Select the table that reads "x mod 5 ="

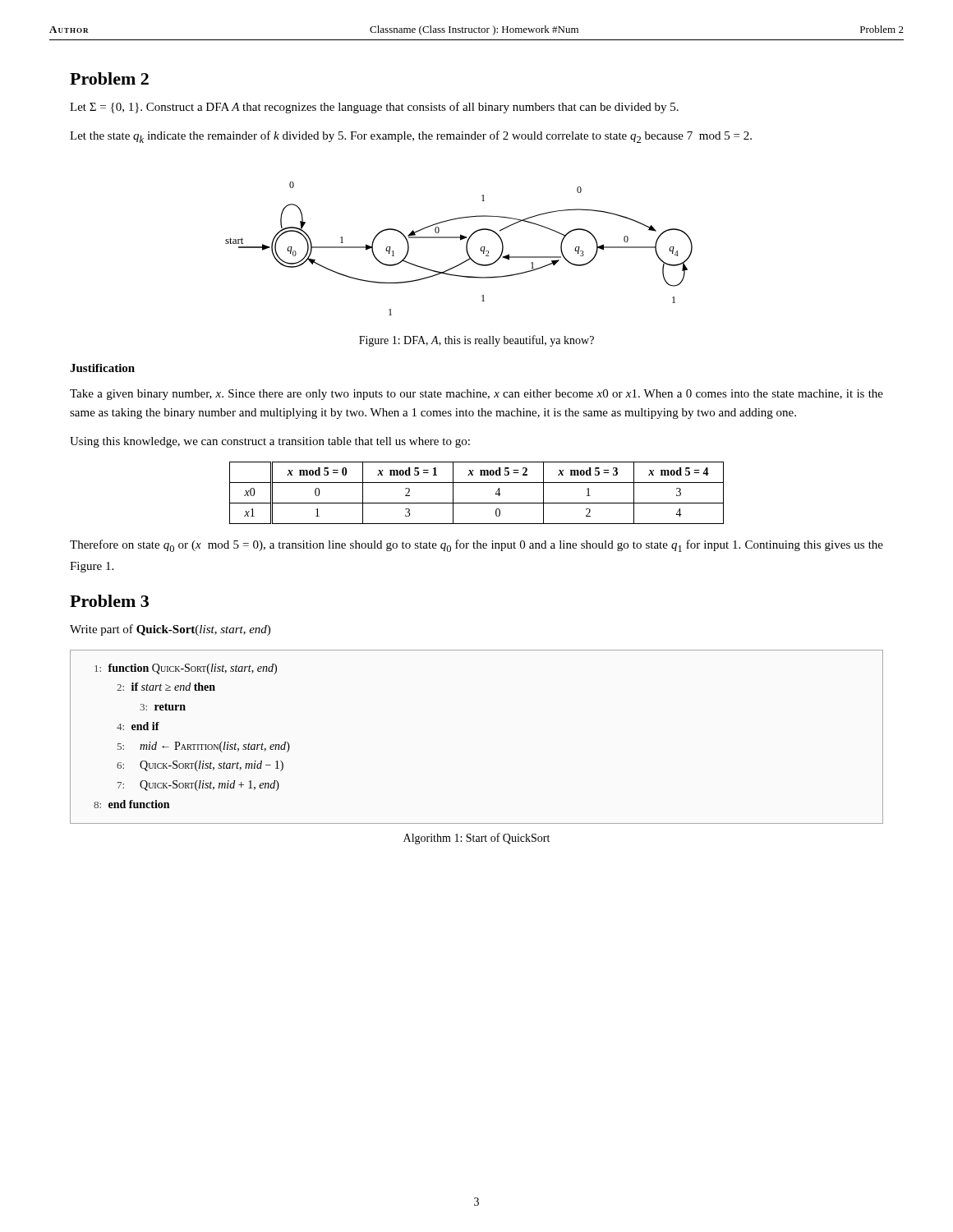coord(476,492)
